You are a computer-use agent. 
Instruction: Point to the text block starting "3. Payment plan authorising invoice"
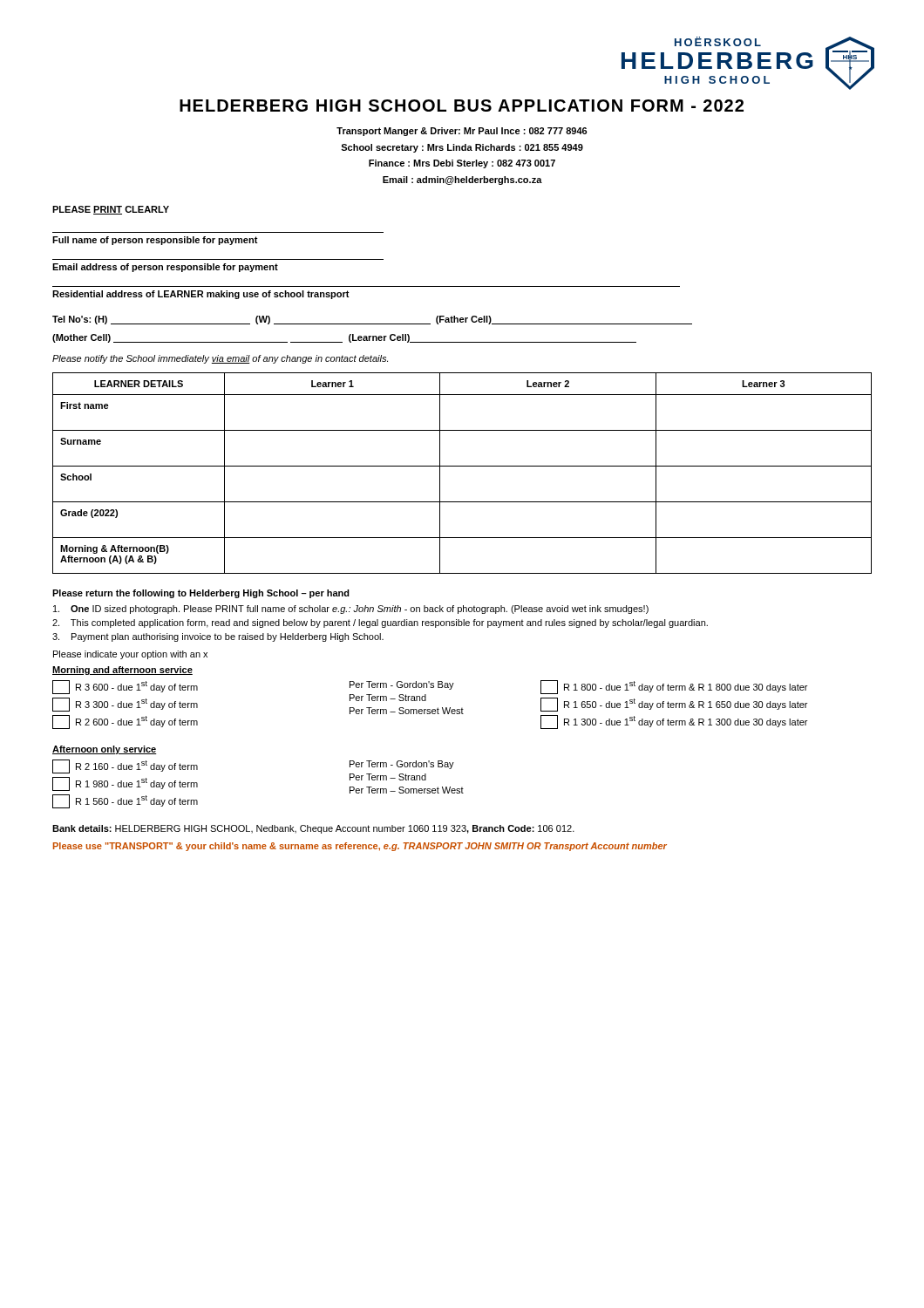pos(218,636)
